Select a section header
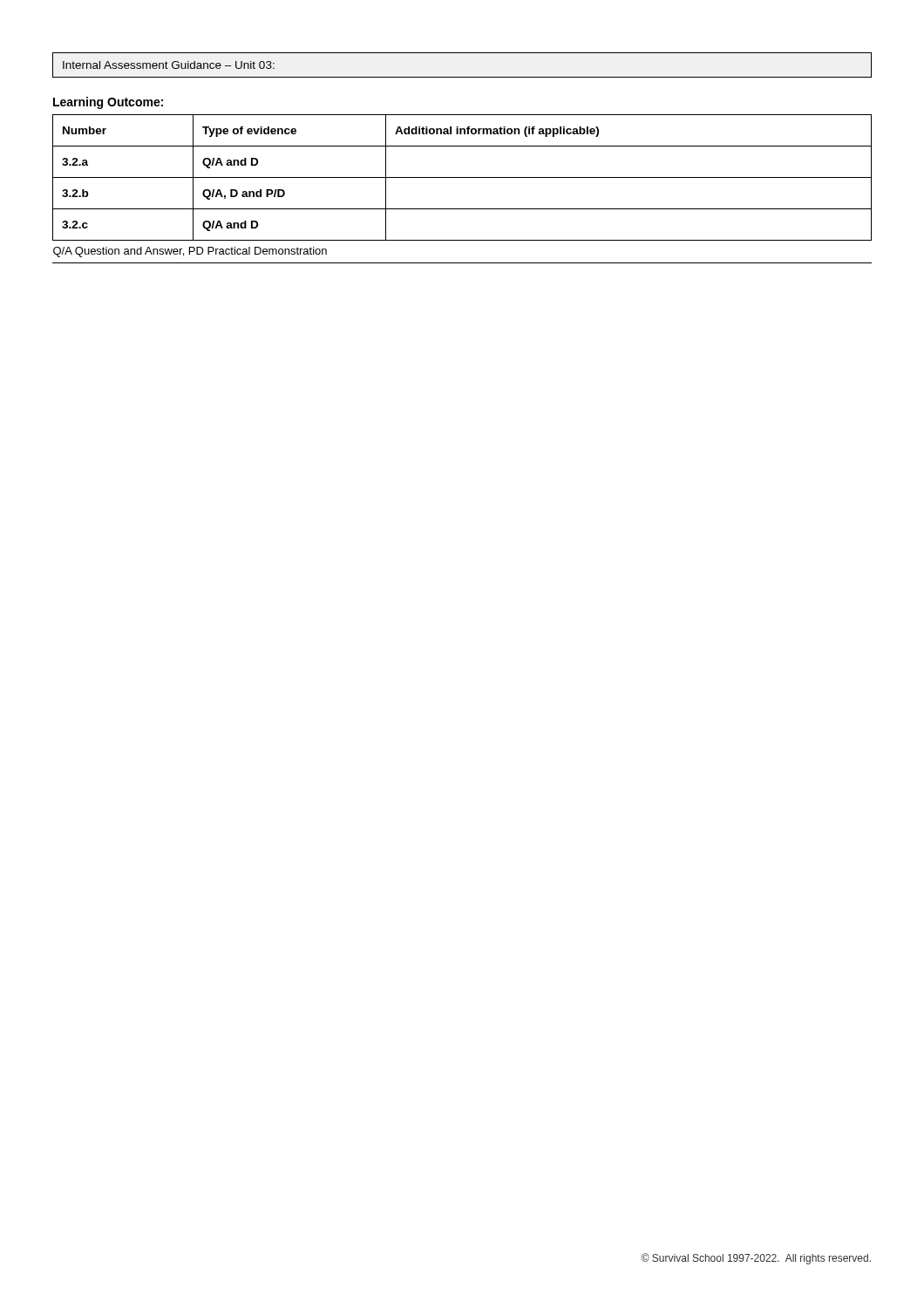The image size is (924, 1308). [x=462, y=102]
